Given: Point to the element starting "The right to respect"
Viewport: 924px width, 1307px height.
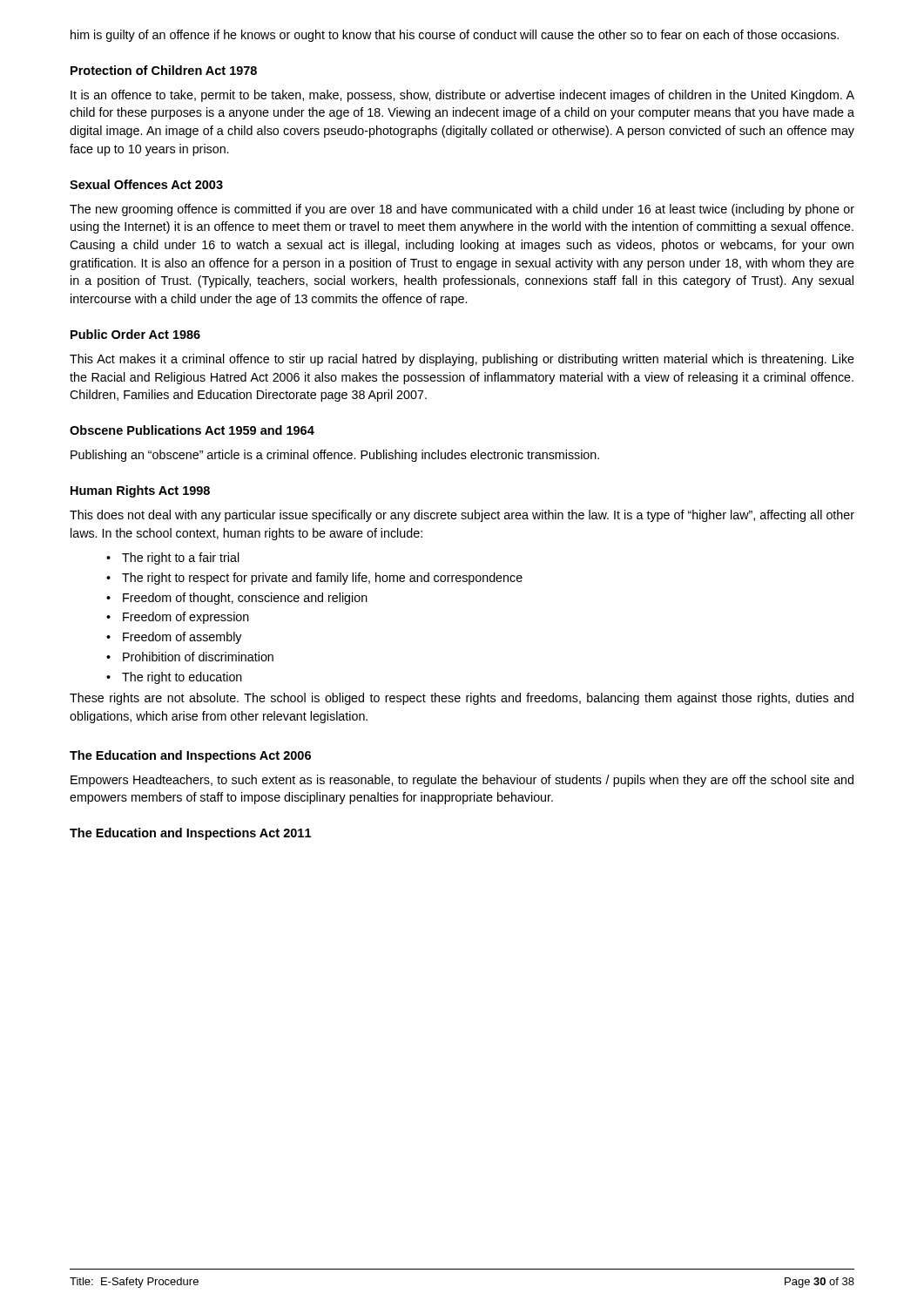Looking at the screenshot, I should click(322, 578).
